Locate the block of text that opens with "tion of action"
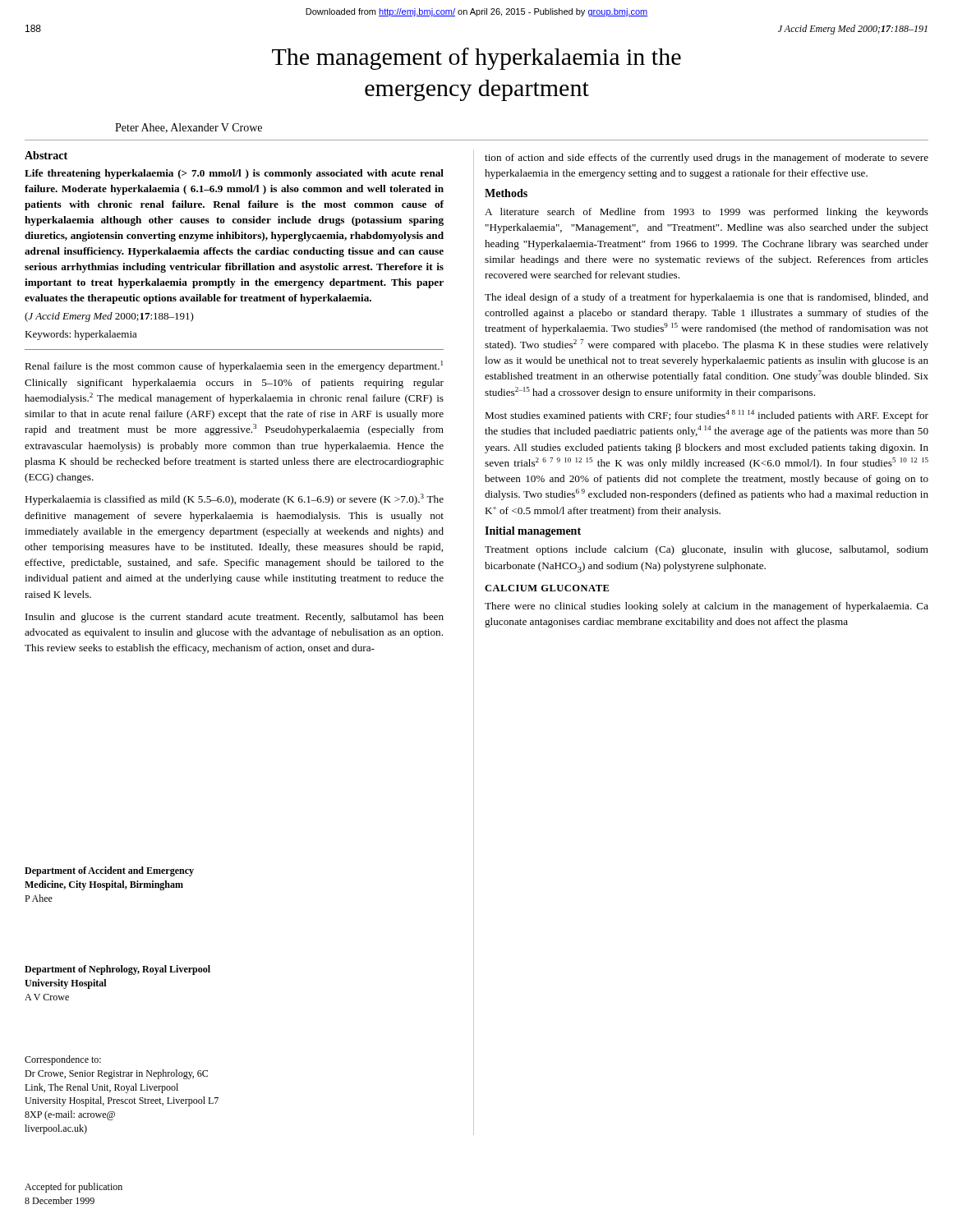Screen dimensions: 1232x953 pos(707,165)
